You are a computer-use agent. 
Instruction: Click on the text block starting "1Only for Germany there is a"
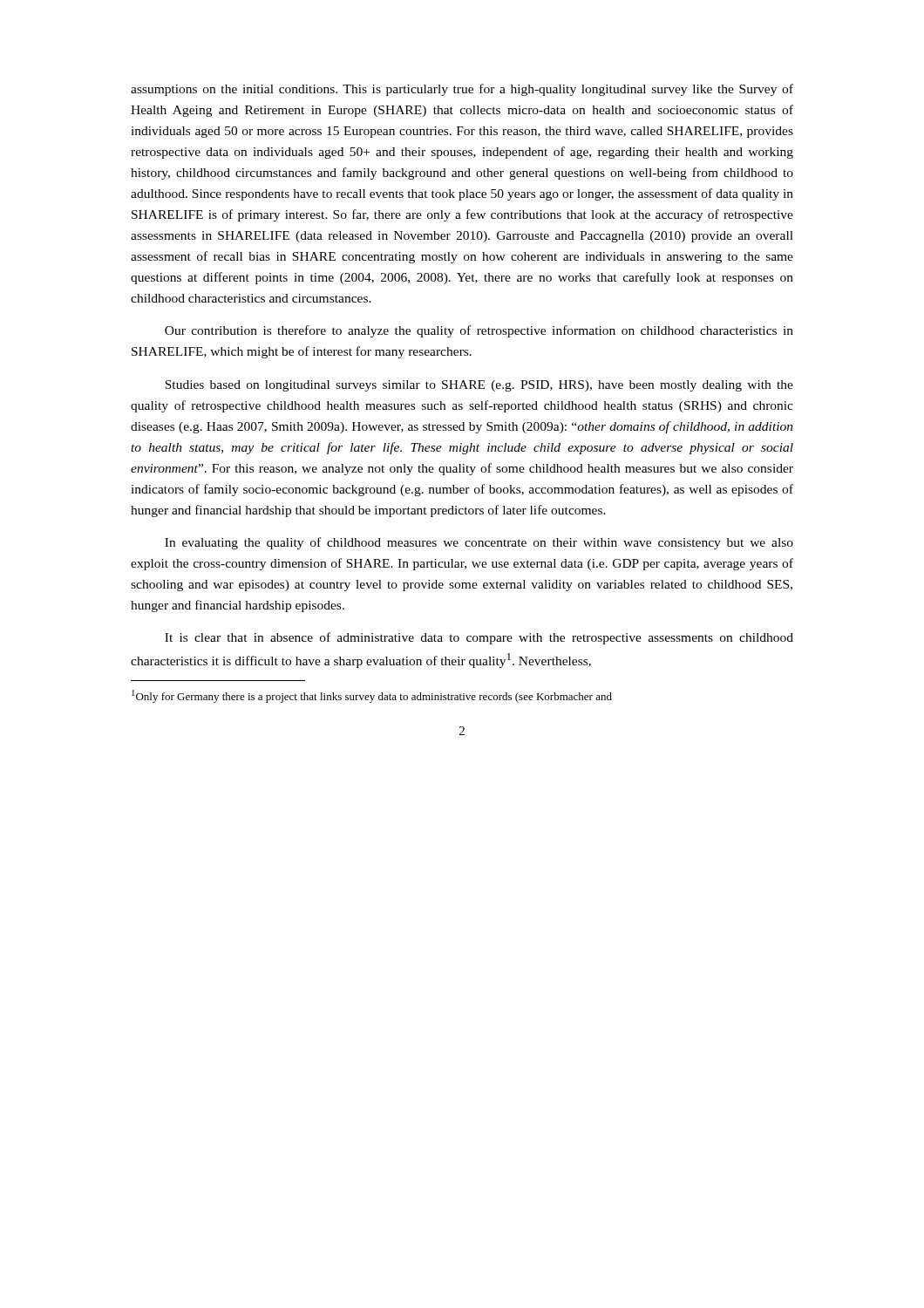coord(371,695)
